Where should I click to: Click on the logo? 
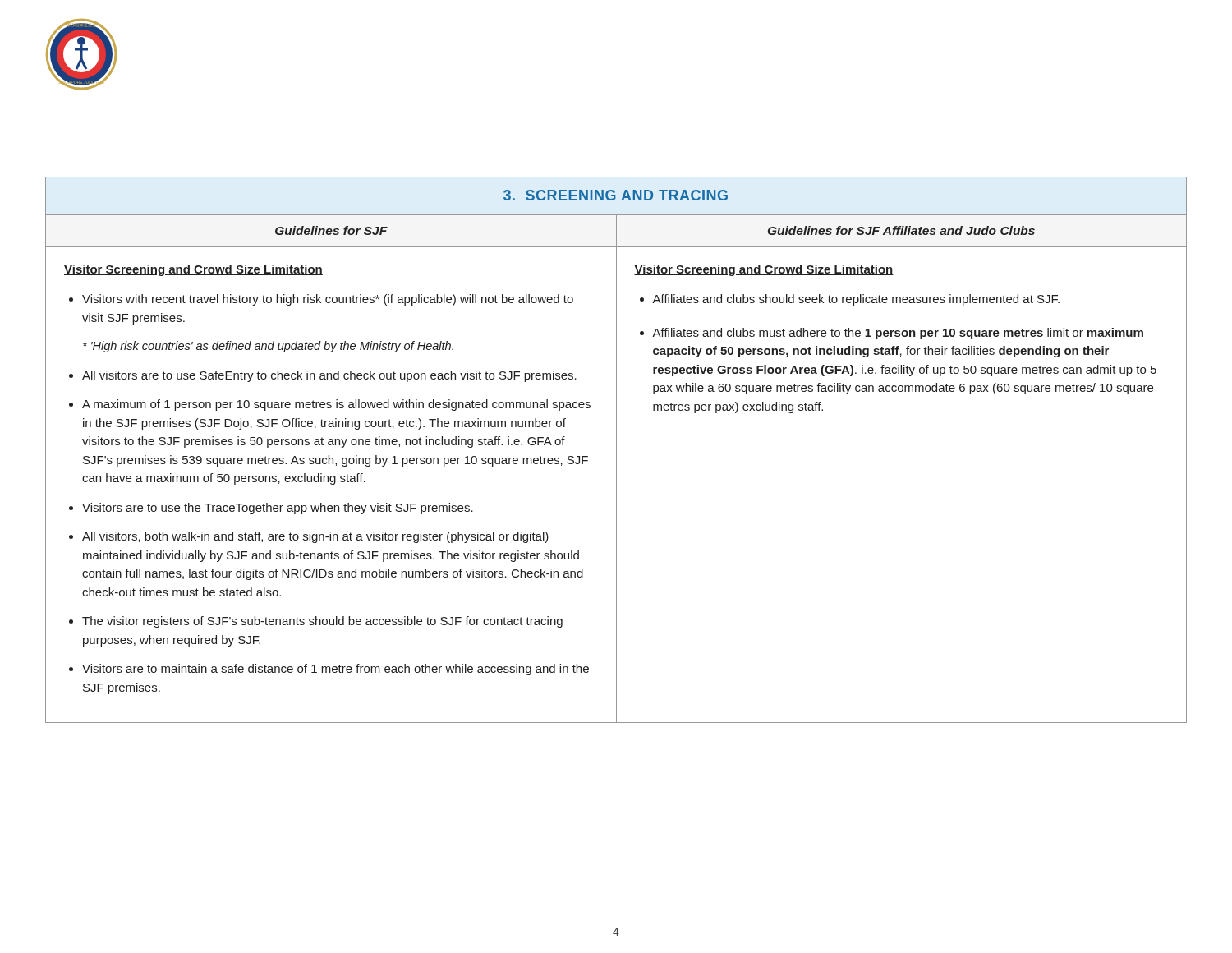(81, 54)
